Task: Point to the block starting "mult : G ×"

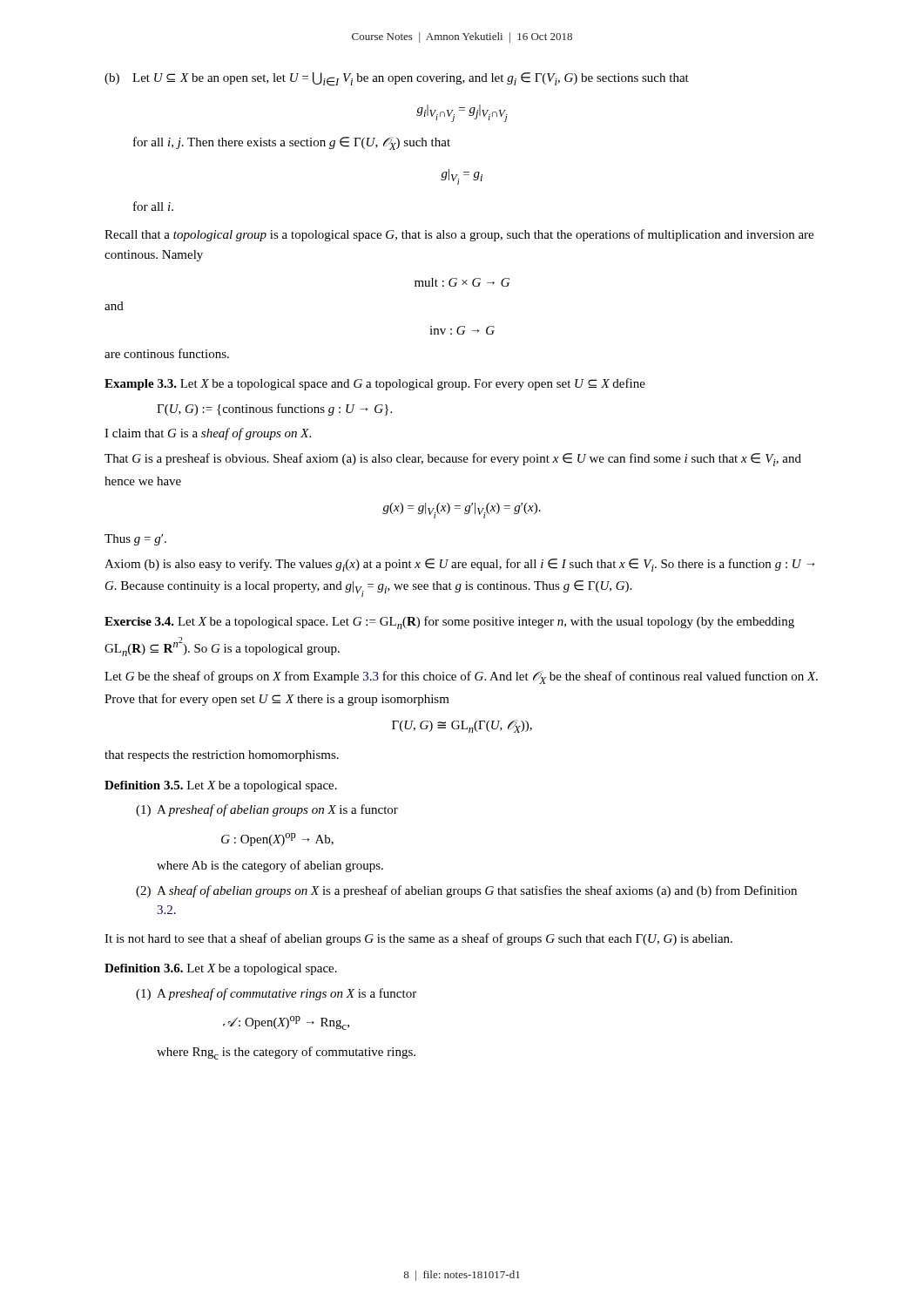Action: (x=462, y=283)
